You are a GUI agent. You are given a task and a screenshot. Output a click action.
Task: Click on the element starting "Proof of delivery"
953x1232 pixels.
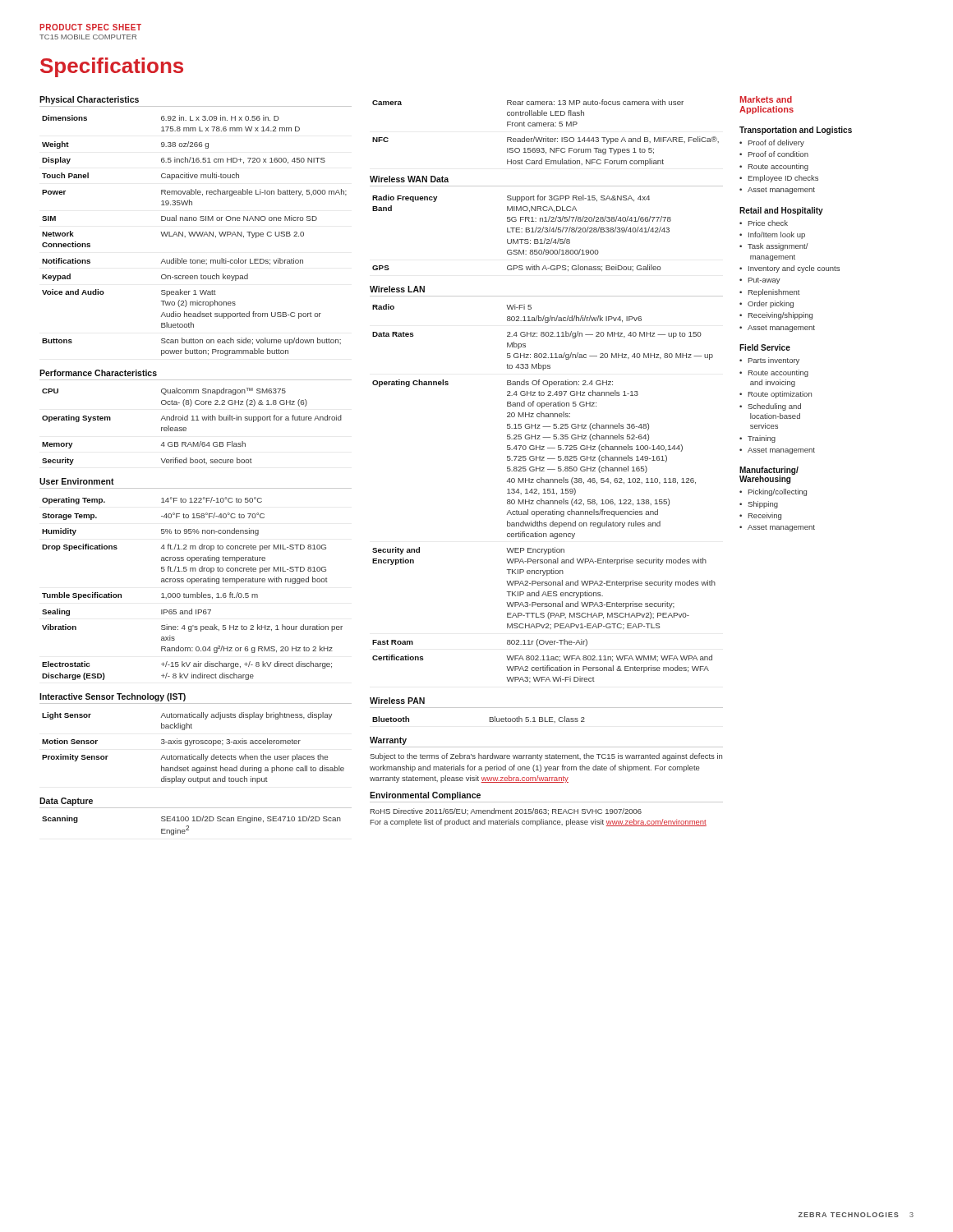(x=776, y=142)
